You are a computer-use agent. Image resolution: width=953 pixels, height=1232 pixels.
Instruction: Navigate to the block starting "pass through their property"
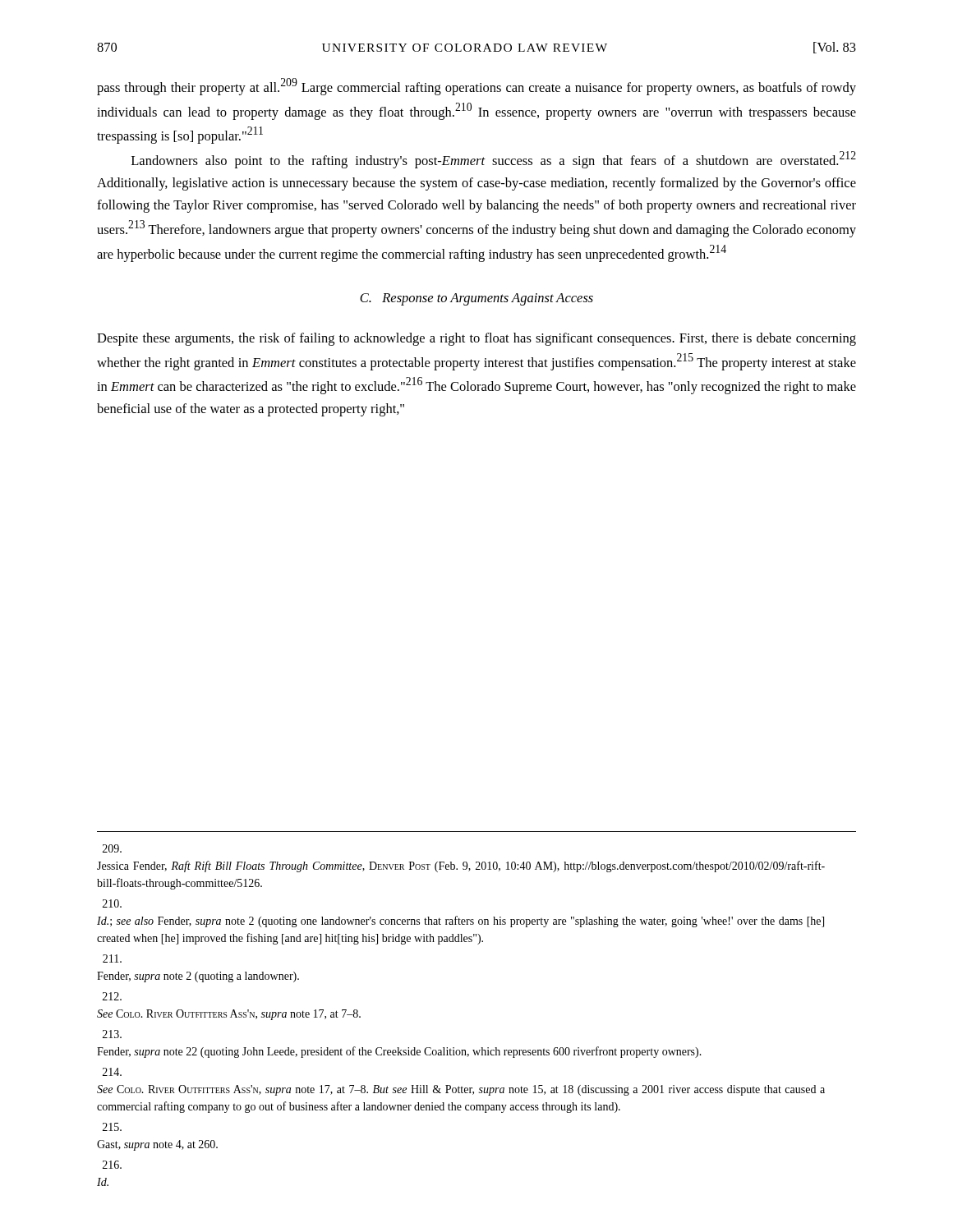[x=476, y=170]
